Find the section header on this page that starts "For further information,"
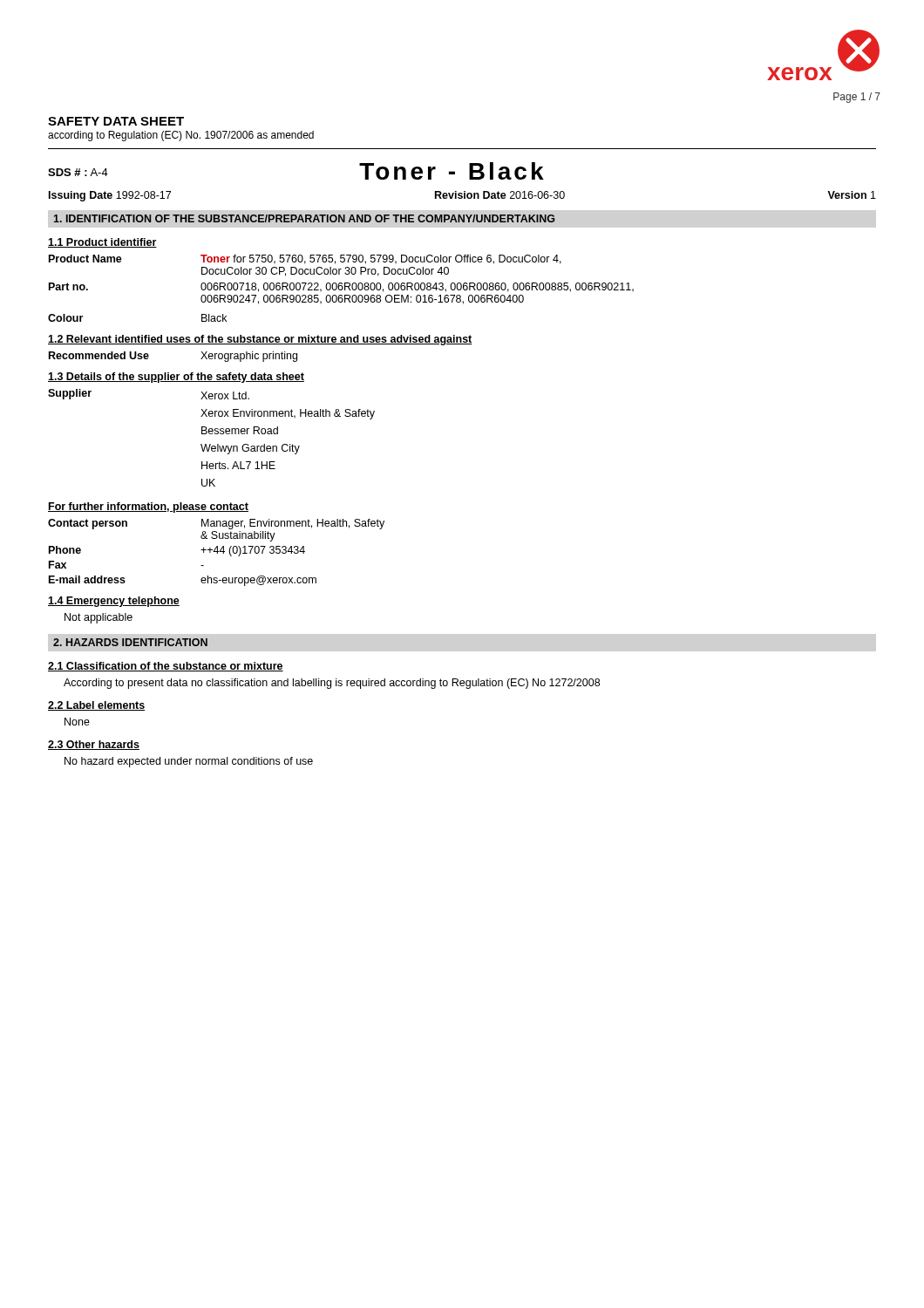This screenshot has height=1308, width=924. point(148,507)
